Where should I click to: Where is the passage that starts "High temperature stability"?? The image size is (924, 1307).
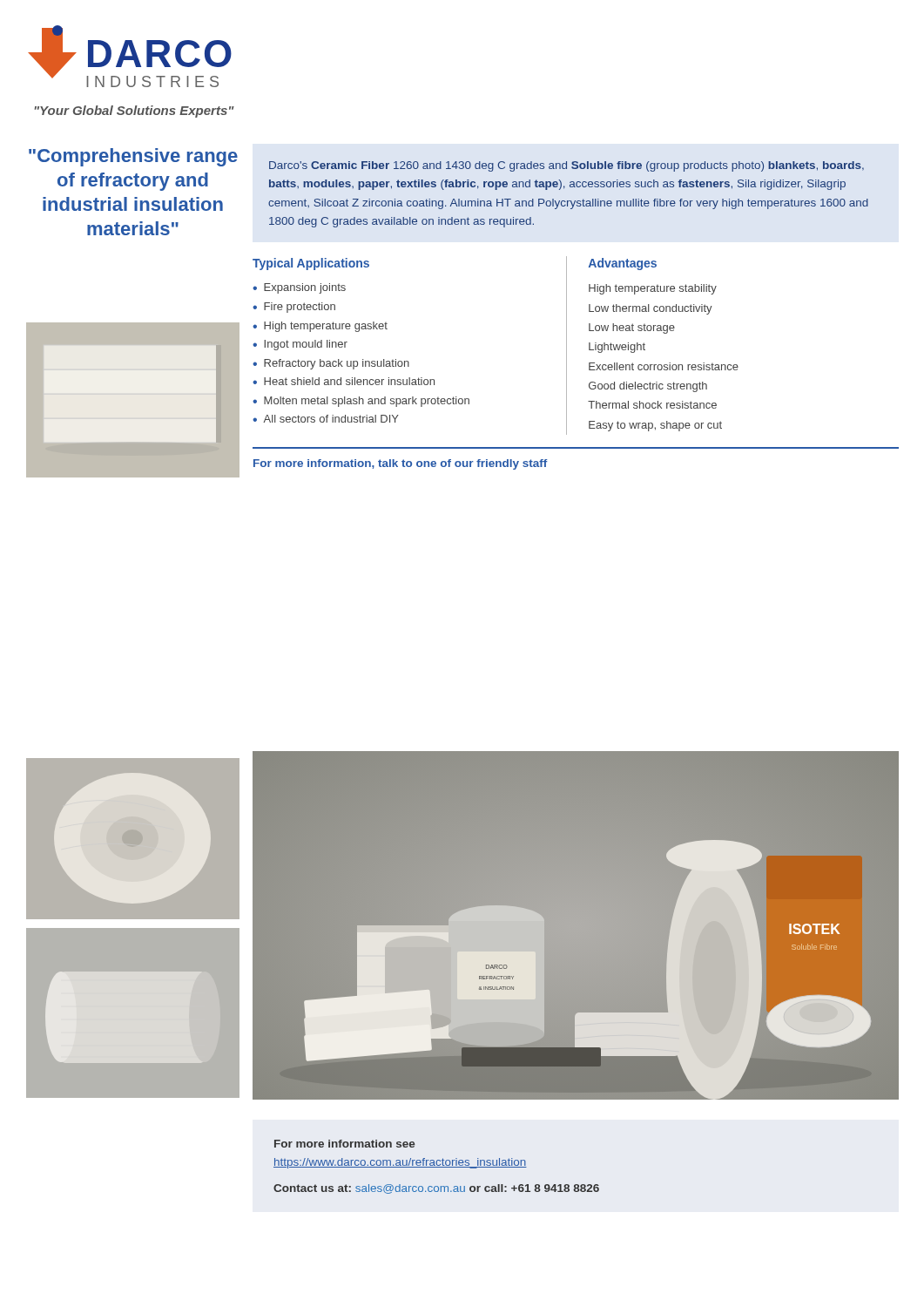coord(663,356)
